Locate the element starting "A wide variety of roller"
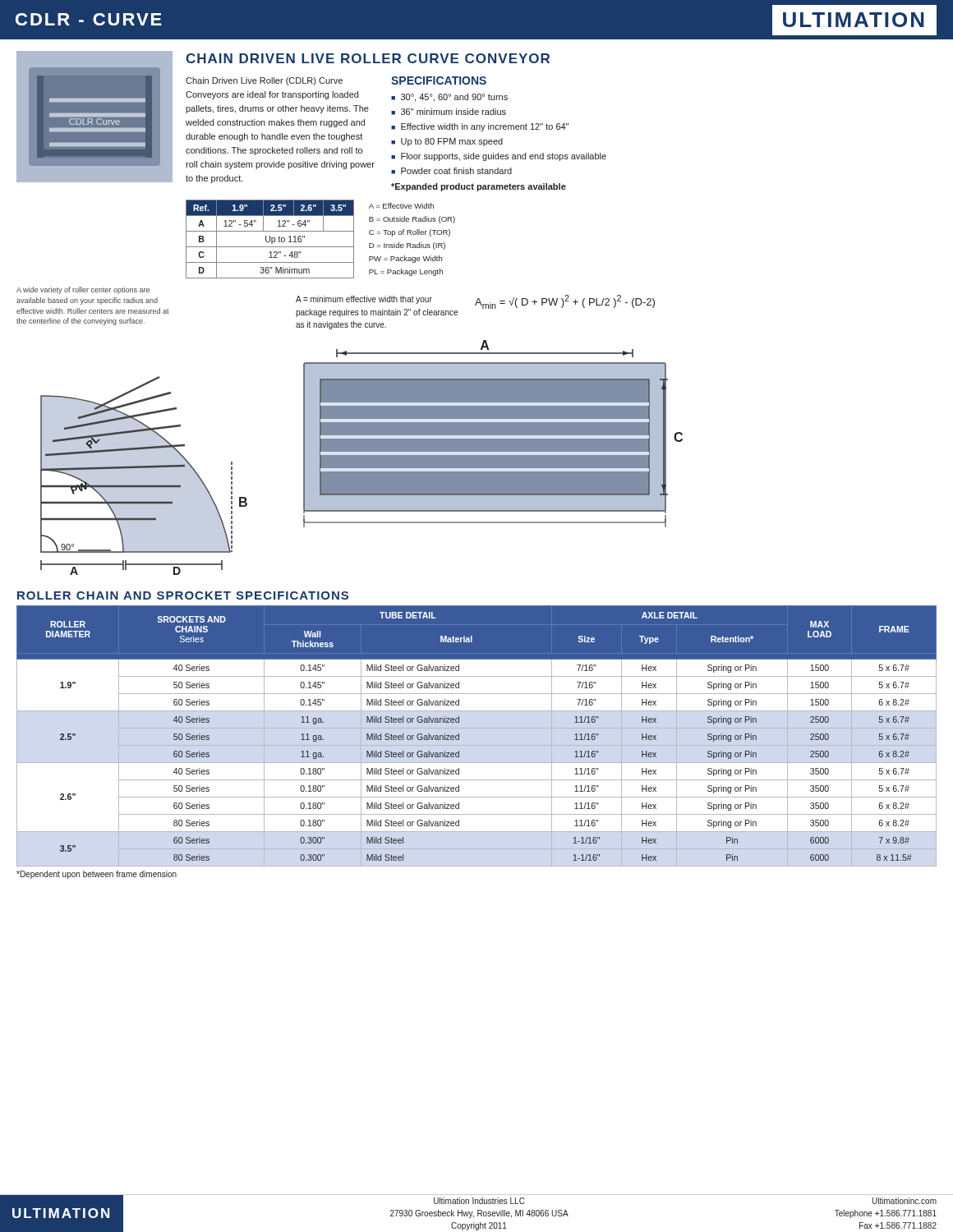Screen dimensions: 1232x953 (x=93, y=306)
